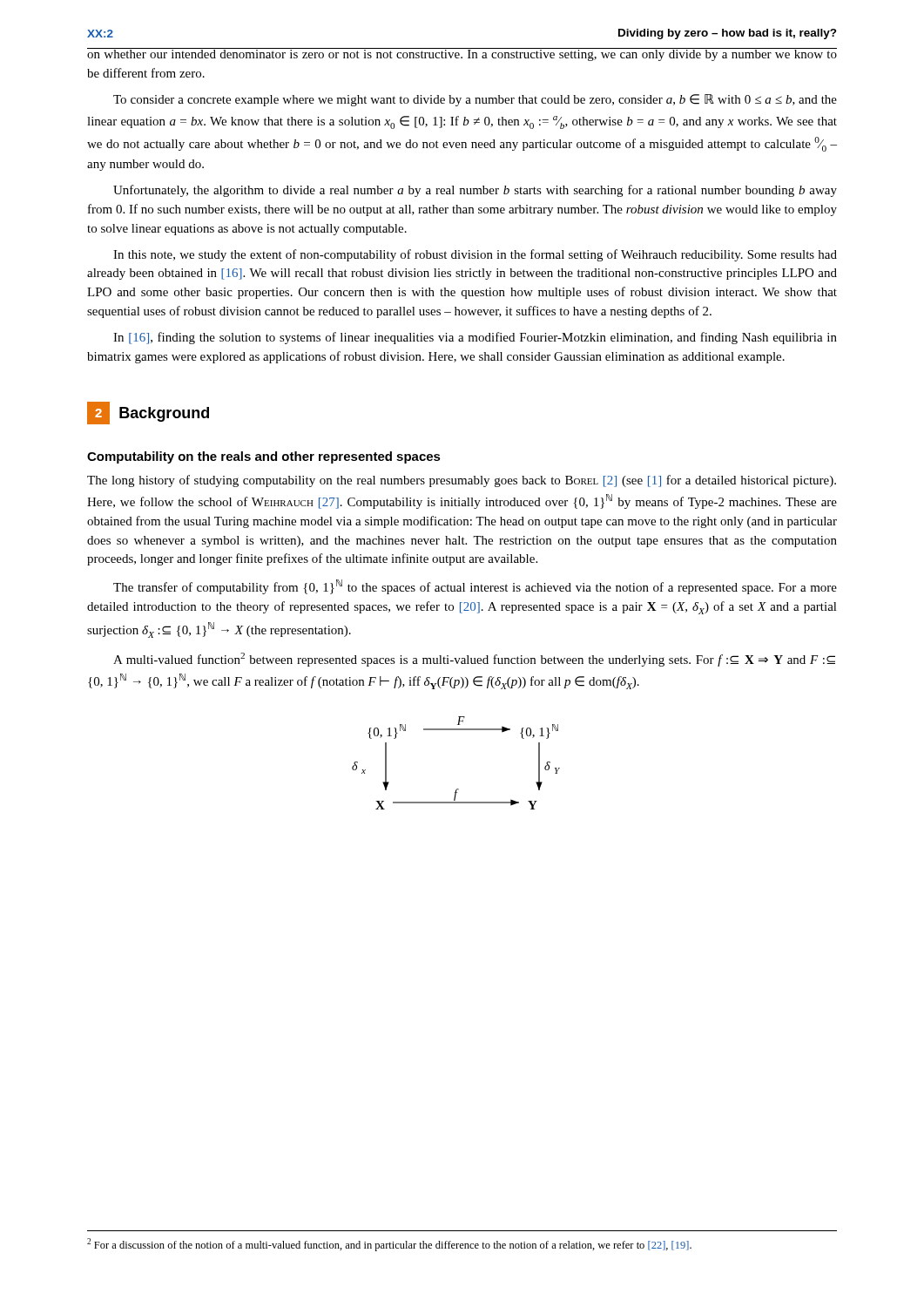Image resolution: width=924 pixels, height=1307 pixels.
Task: Click the passage that begins "2 For a discussion of the"
Action: click(462, 1245)
